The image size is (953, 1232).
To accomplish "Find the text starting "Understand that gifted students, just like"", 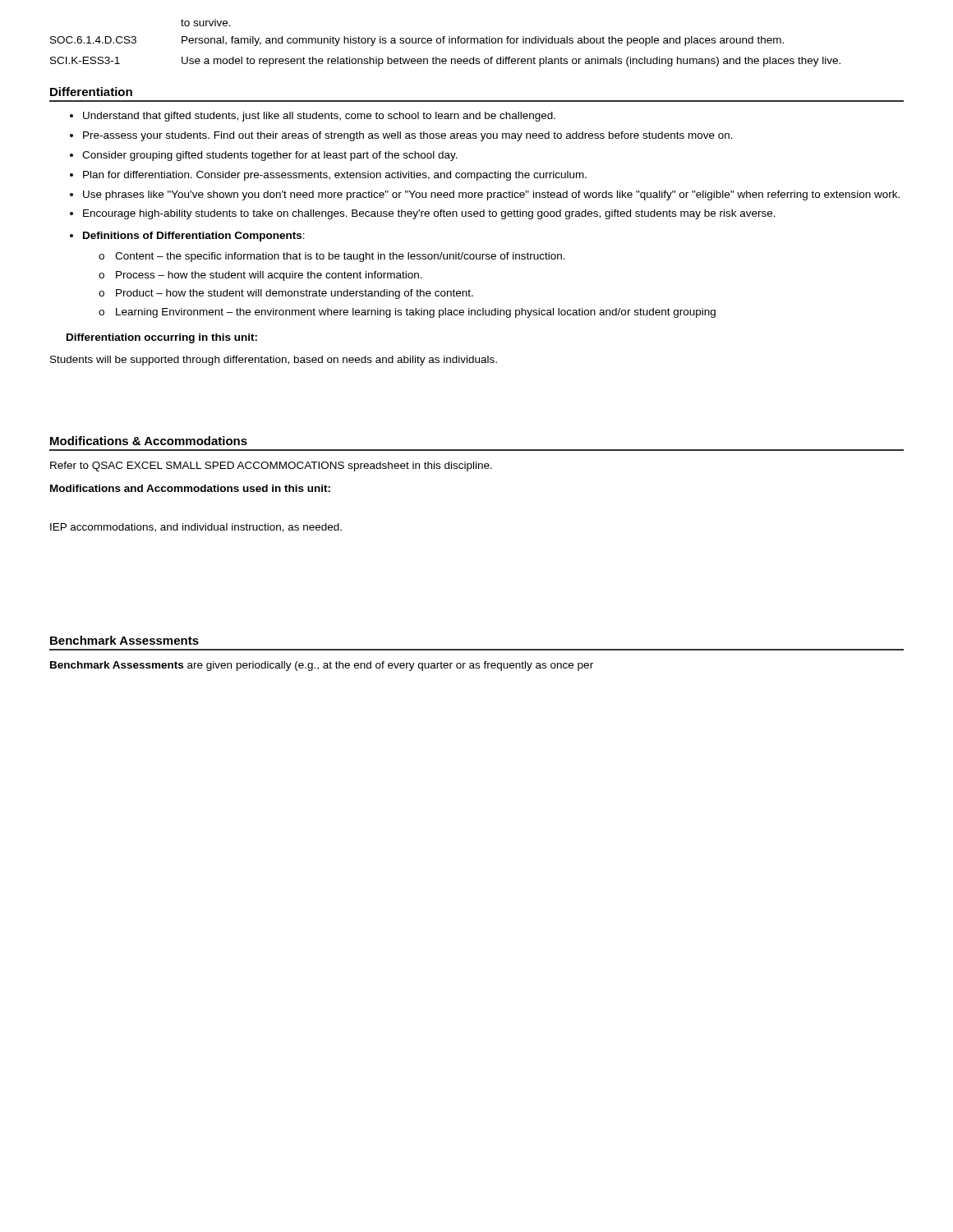I will point(319,115).
